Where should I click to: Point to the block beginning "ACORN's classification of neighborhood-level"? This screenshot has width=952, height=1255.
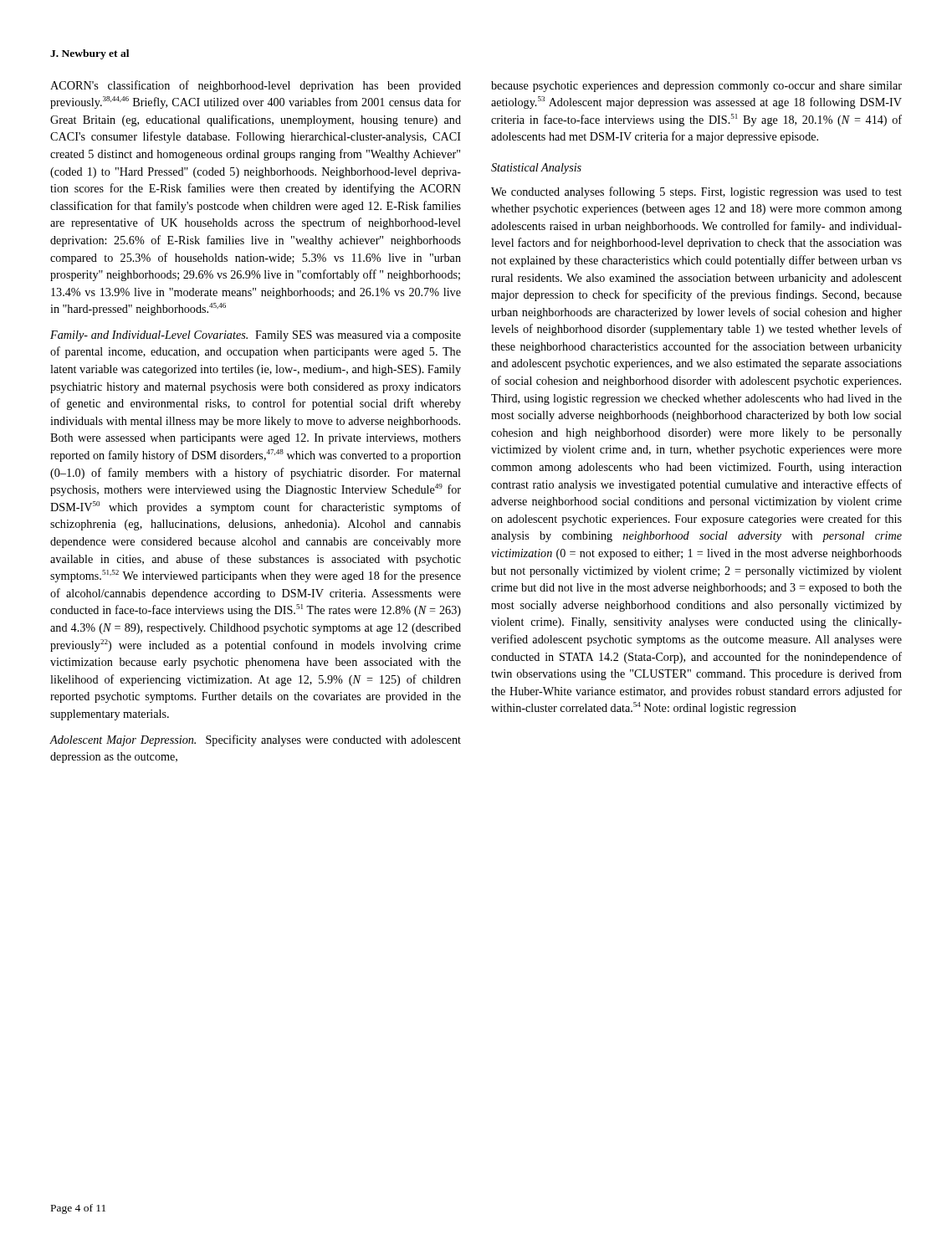tap(256, 197)
